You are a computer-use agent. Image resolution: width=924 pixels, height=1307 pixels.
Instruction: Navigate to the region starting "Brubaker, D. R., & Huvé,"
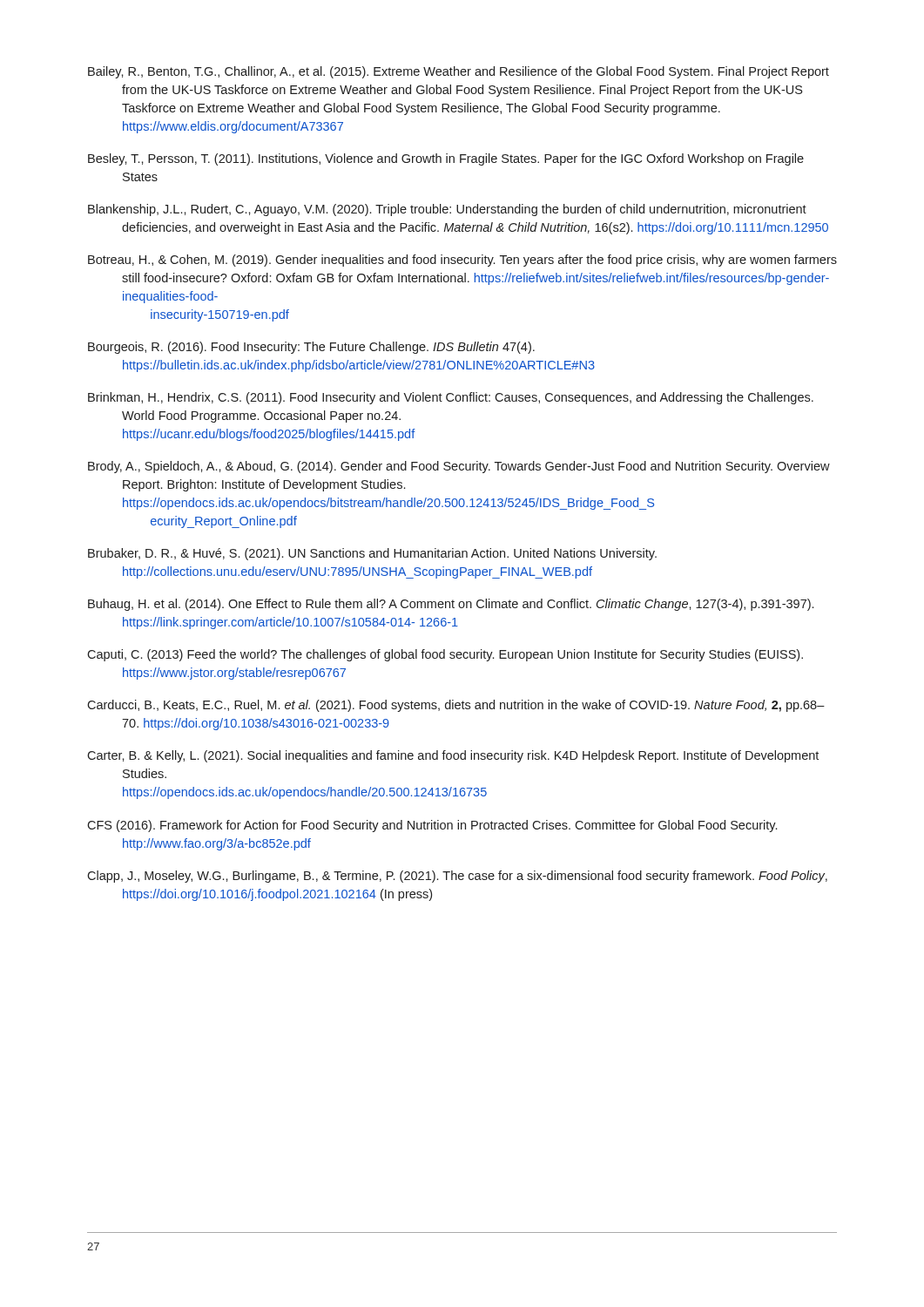coord(372,563)
